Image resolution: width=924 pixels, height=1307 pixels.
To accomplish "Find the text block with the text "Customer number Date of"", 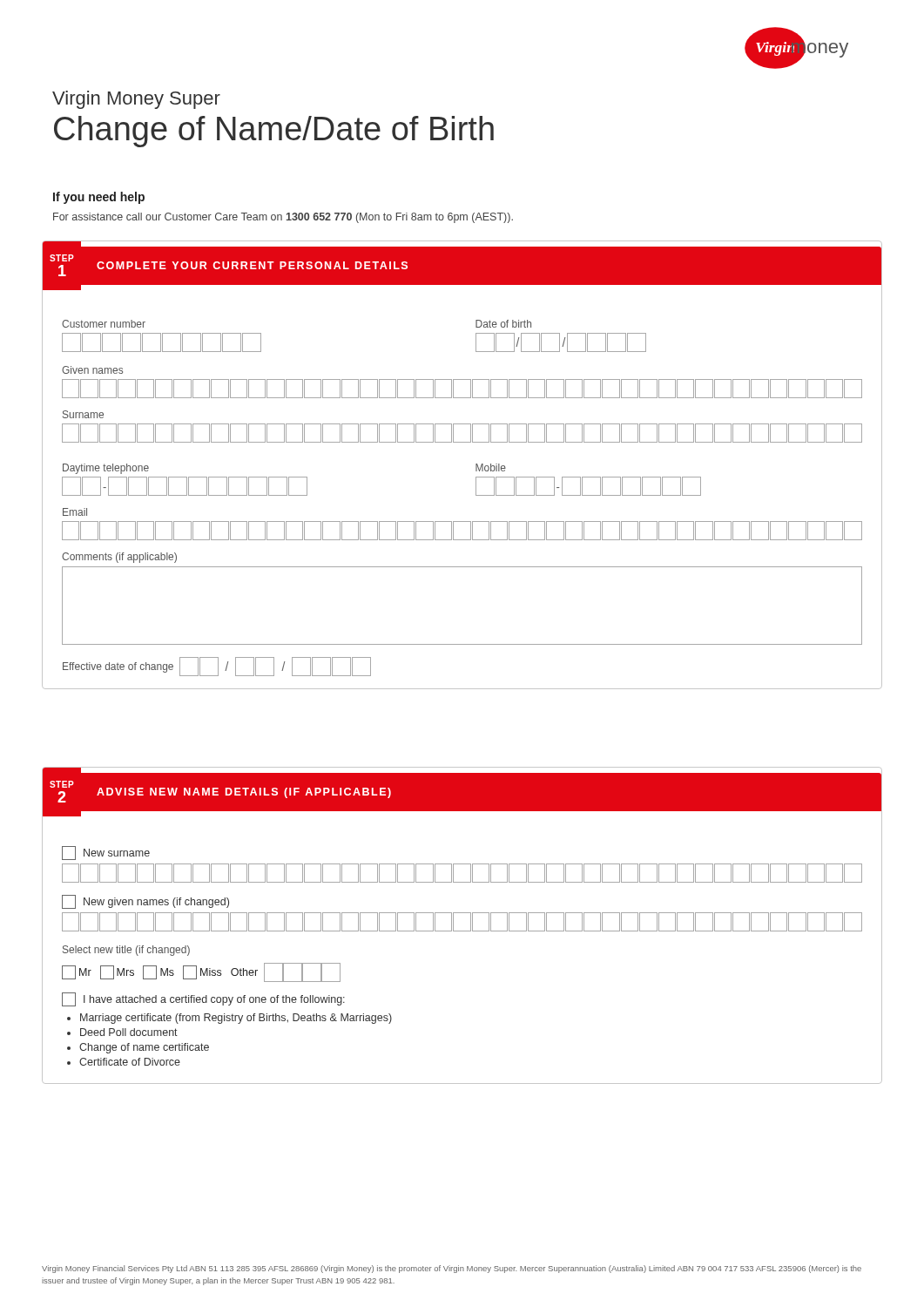I will point(105,324).
